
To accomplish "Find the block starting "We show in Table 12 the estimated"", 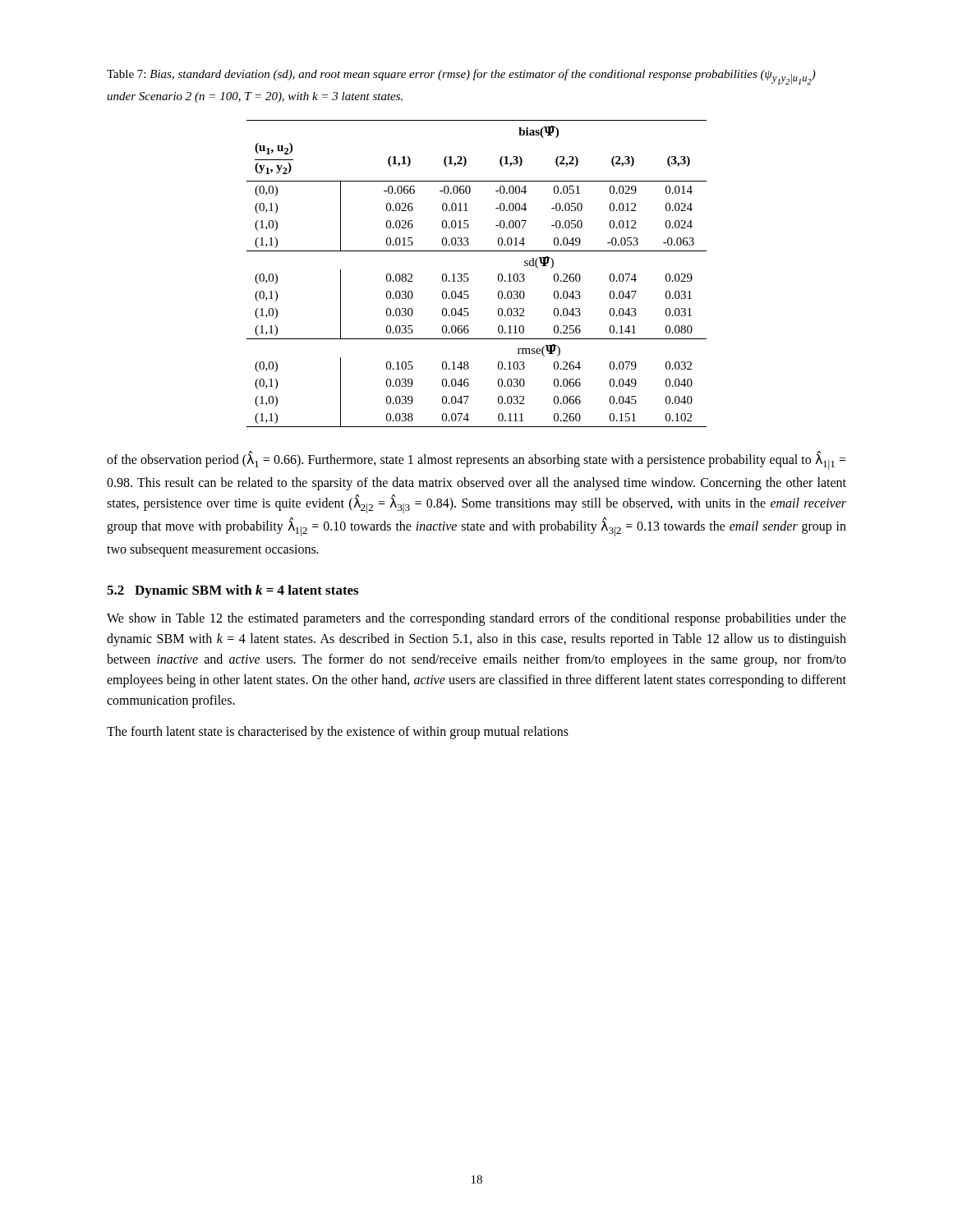I will click(476, 659).
